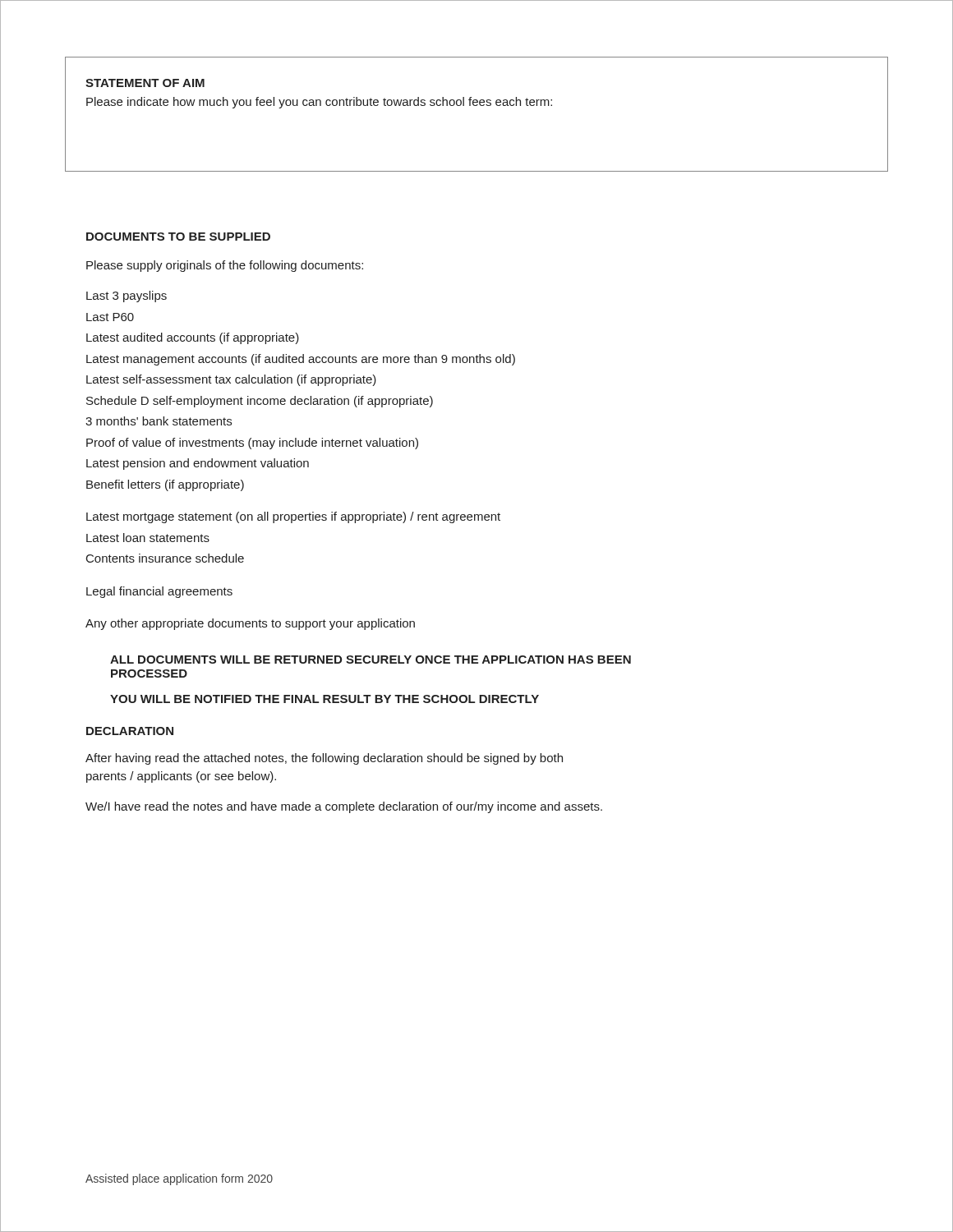
Task: Locate the list item that says "Any other appropriate documents to support"
Action: click(251, 623)
